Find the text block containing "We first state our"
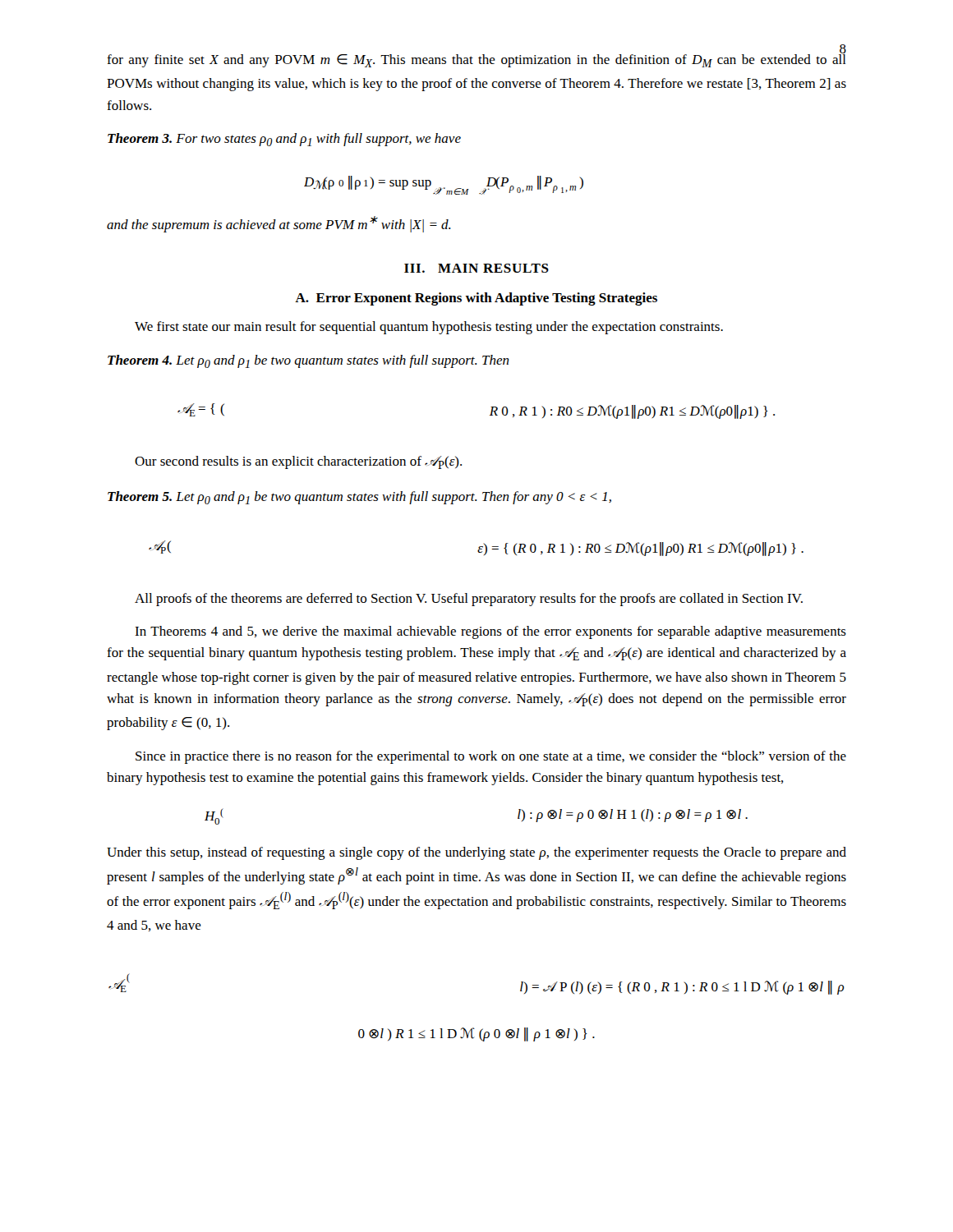 click(x=429, y=327)
